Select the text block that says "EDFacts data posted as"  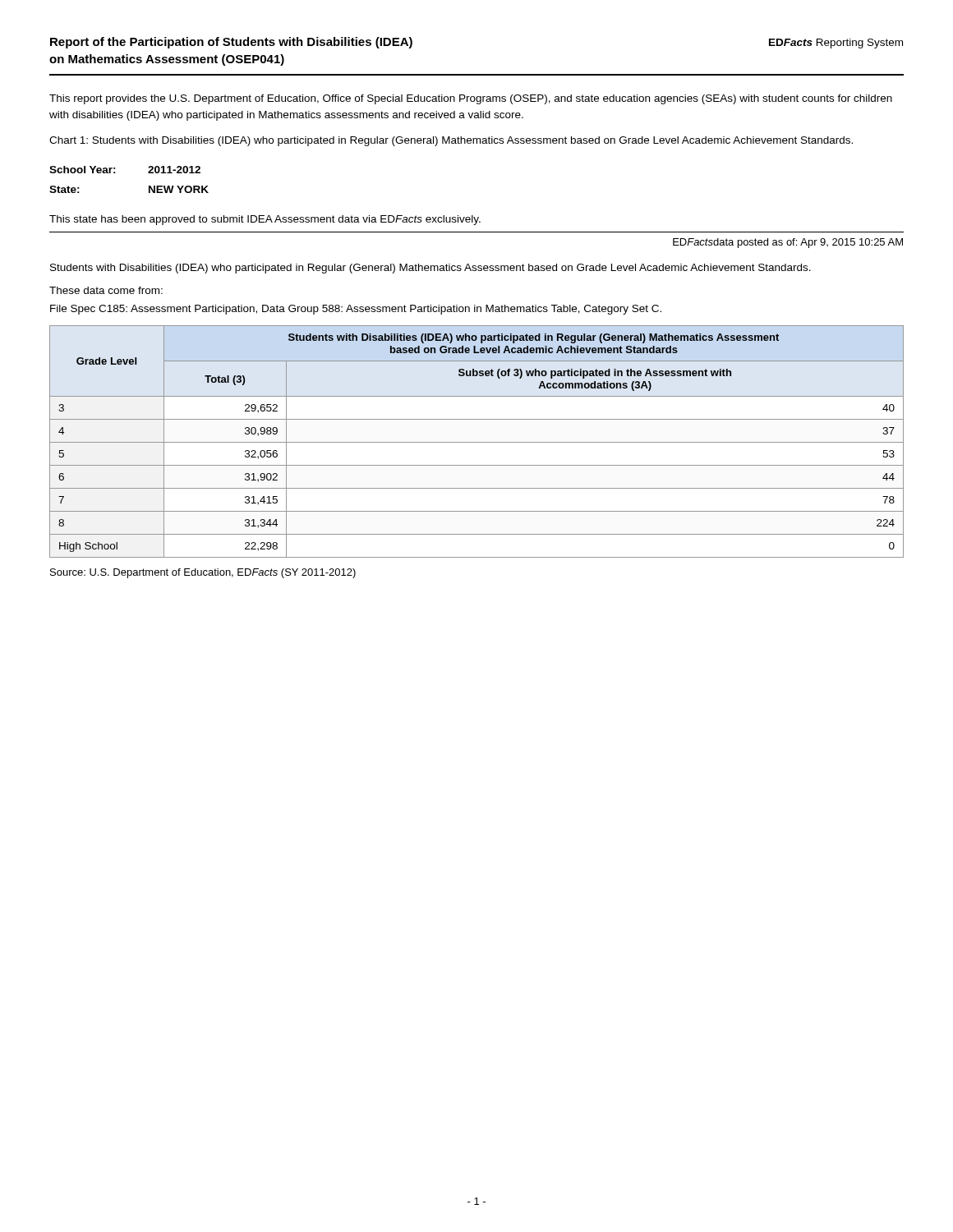point(788,242)
